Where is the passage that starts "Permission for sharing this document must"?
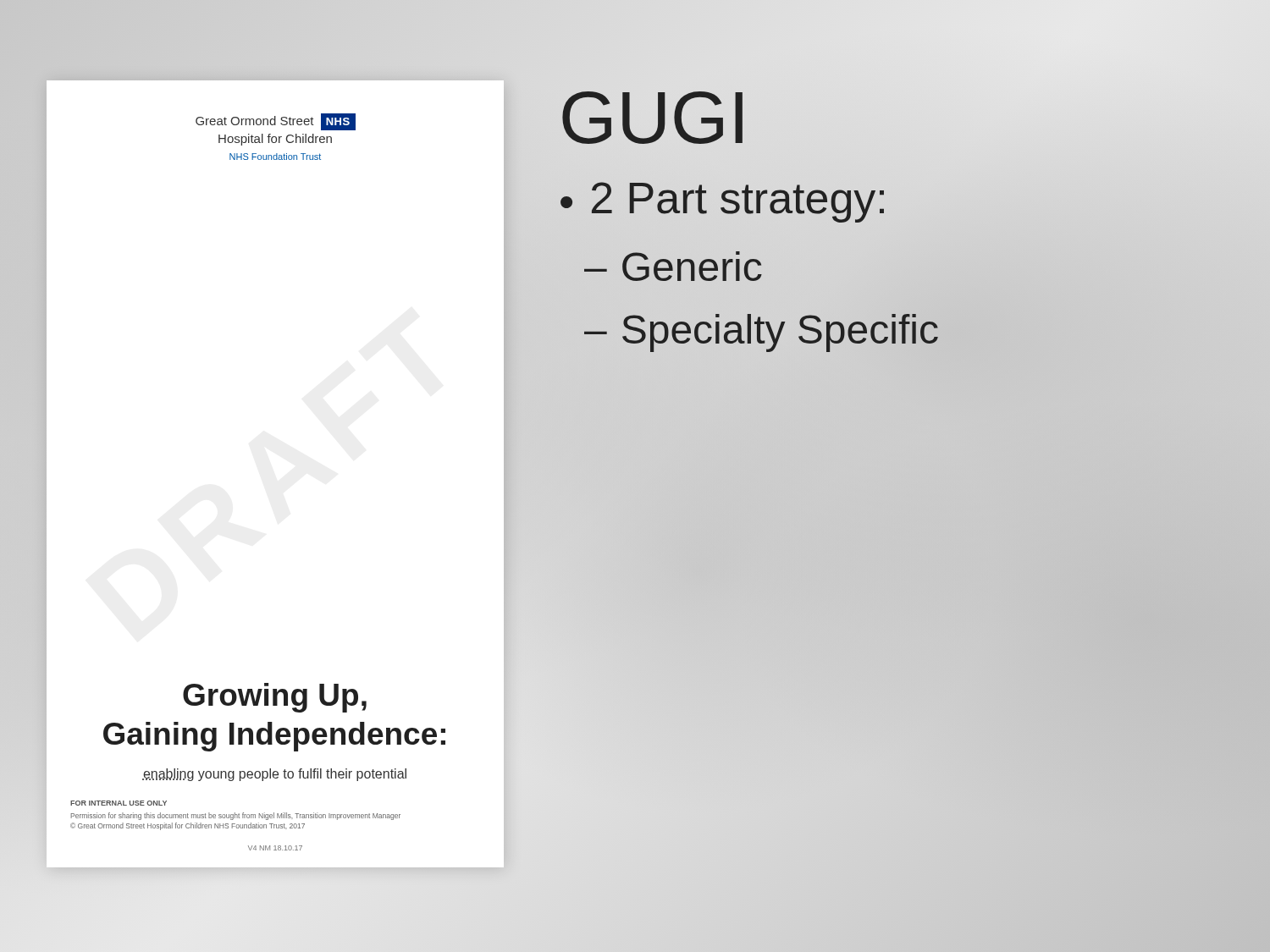This screenshot has width=1270, height=952. tap(235, 821)
